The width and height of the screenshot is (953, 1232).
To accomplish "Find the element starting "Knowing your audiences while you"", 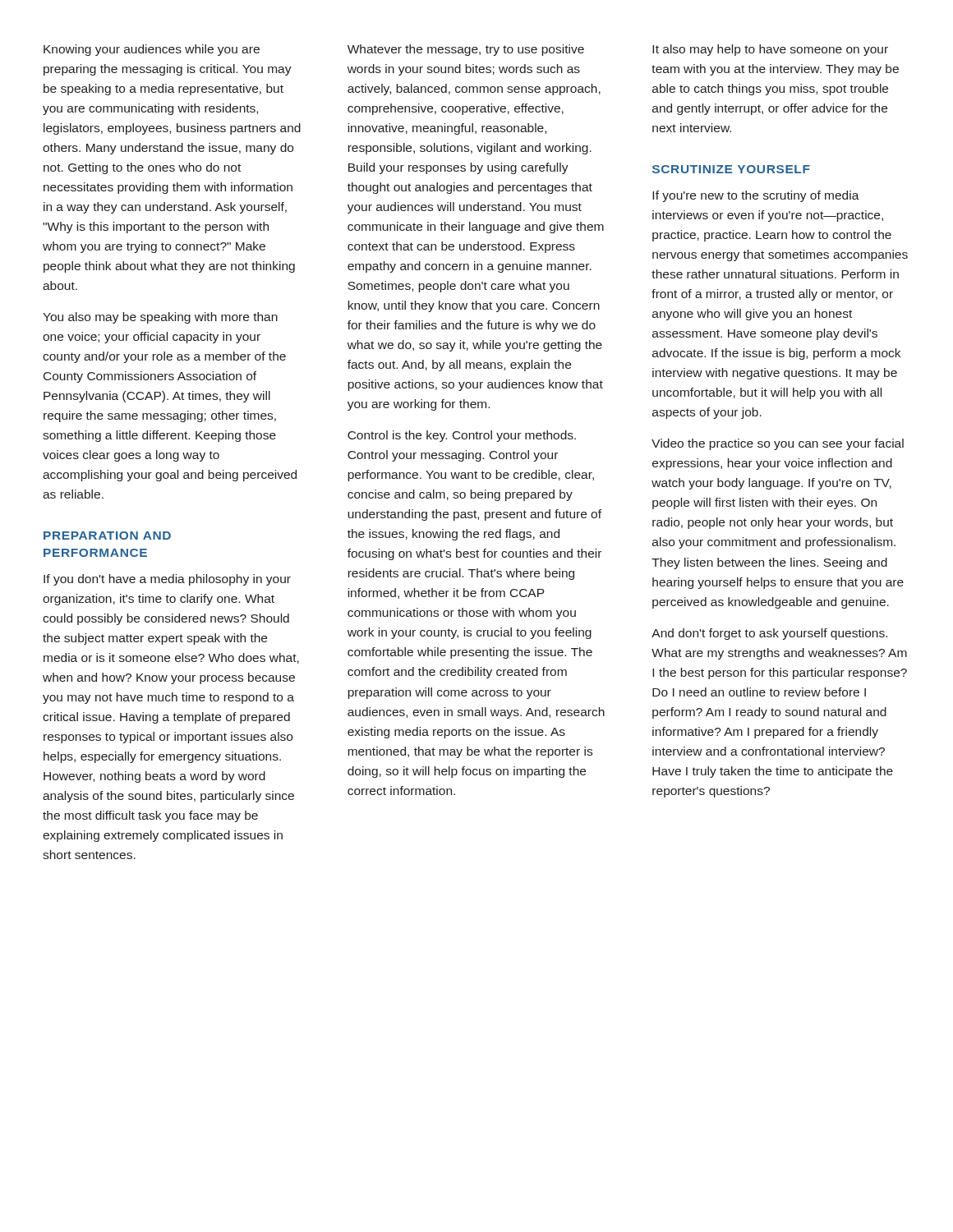I will point(172,167).
